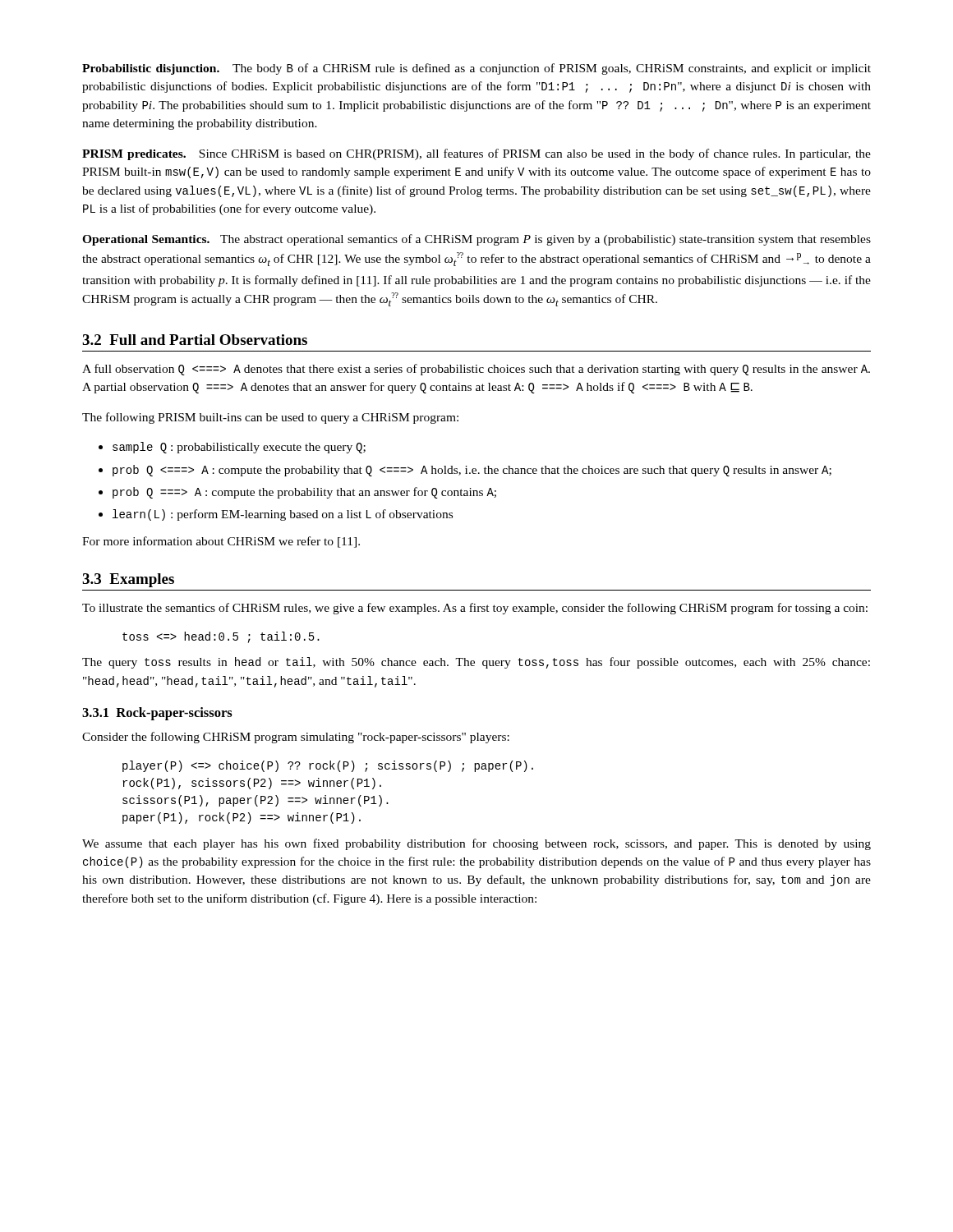Locate the text block containing "For more information"
Image resolution: width=953 pixels, height=1232 pixels.
click(x=221, y=542)
